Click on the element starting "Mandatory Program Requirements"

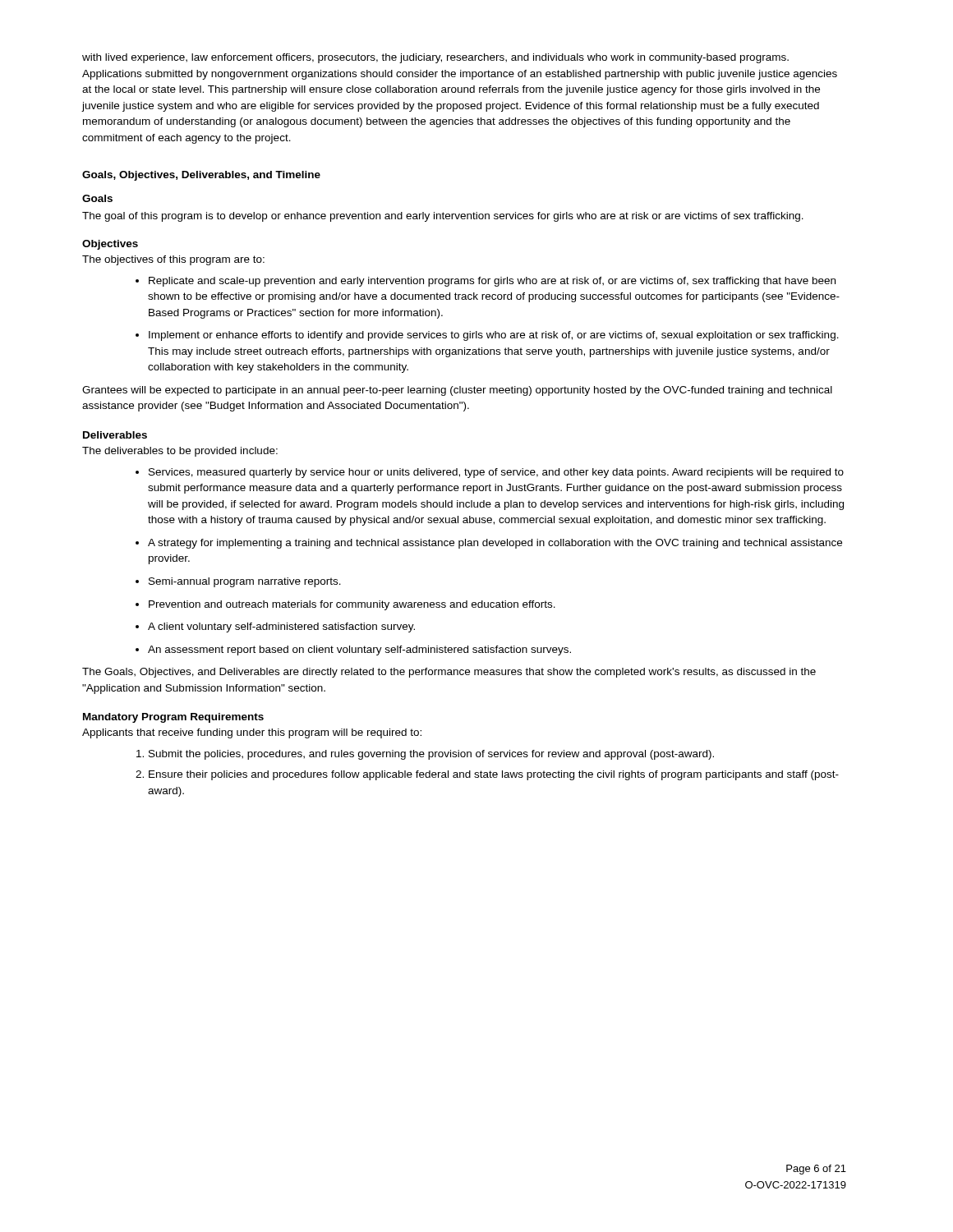173,717
